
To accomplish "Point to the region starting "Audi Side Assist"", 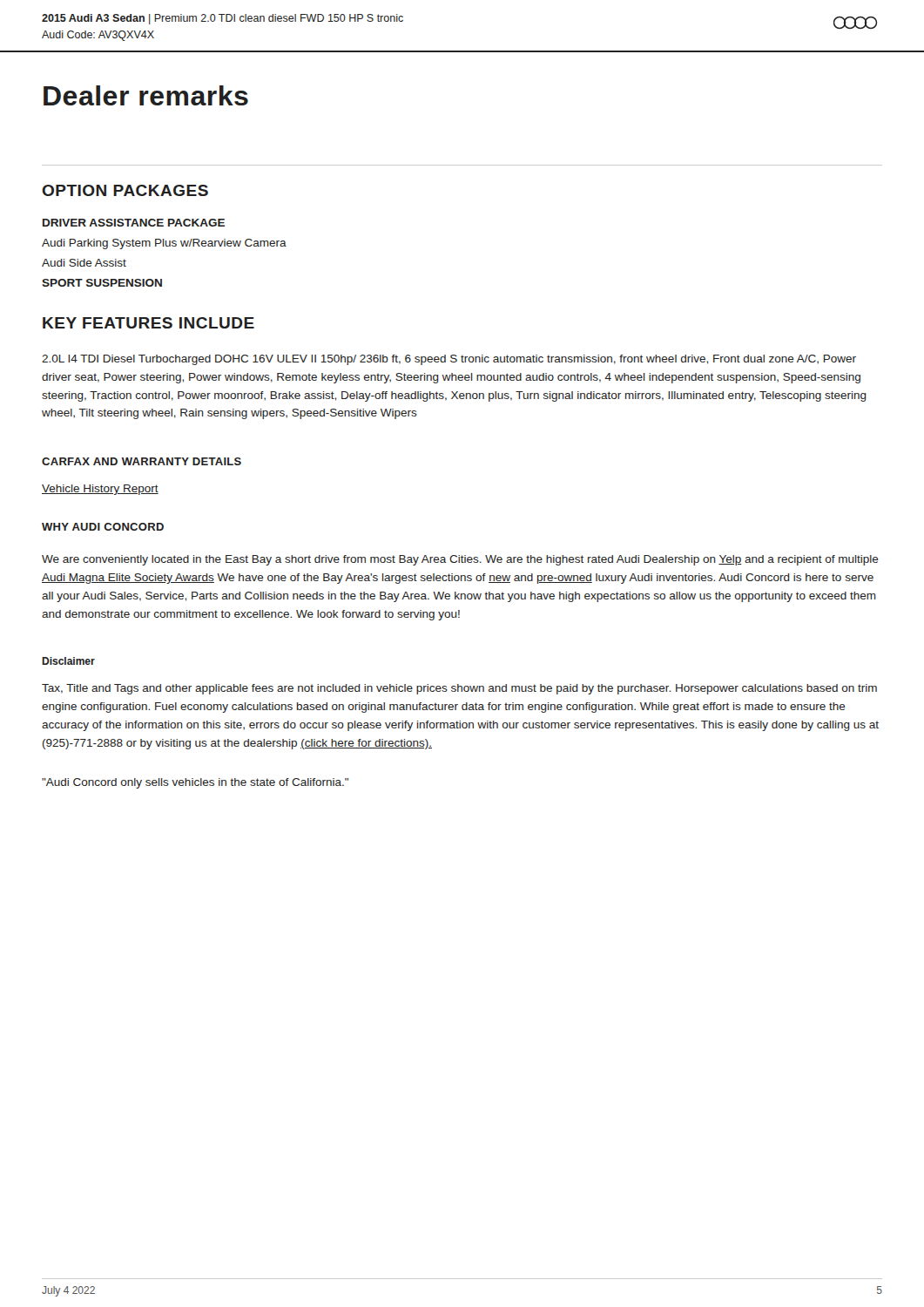I will [x=84, y=263].
